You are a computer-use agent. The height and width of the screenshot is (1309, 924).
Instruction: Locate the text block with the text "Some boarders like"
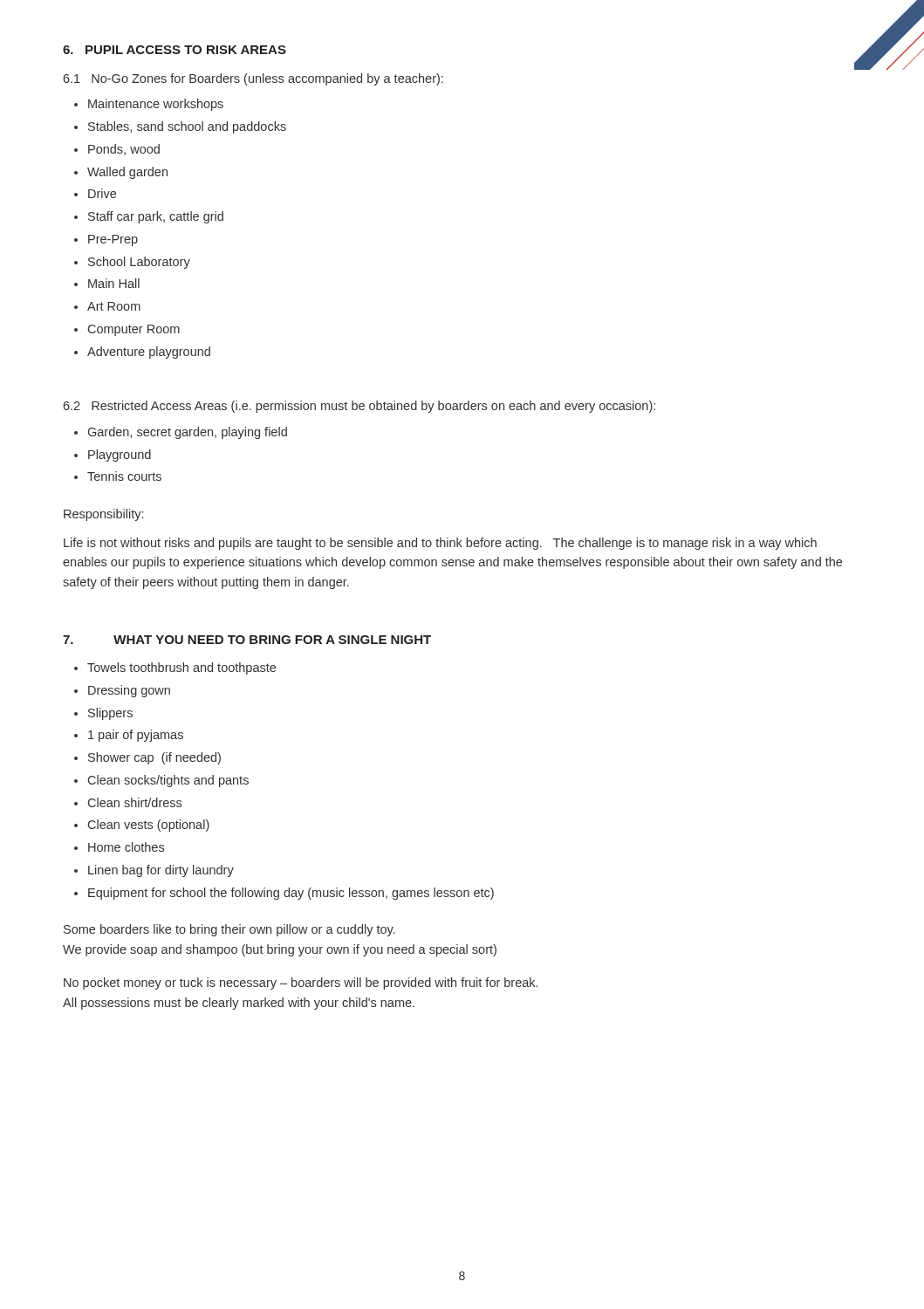click(280, 939)
